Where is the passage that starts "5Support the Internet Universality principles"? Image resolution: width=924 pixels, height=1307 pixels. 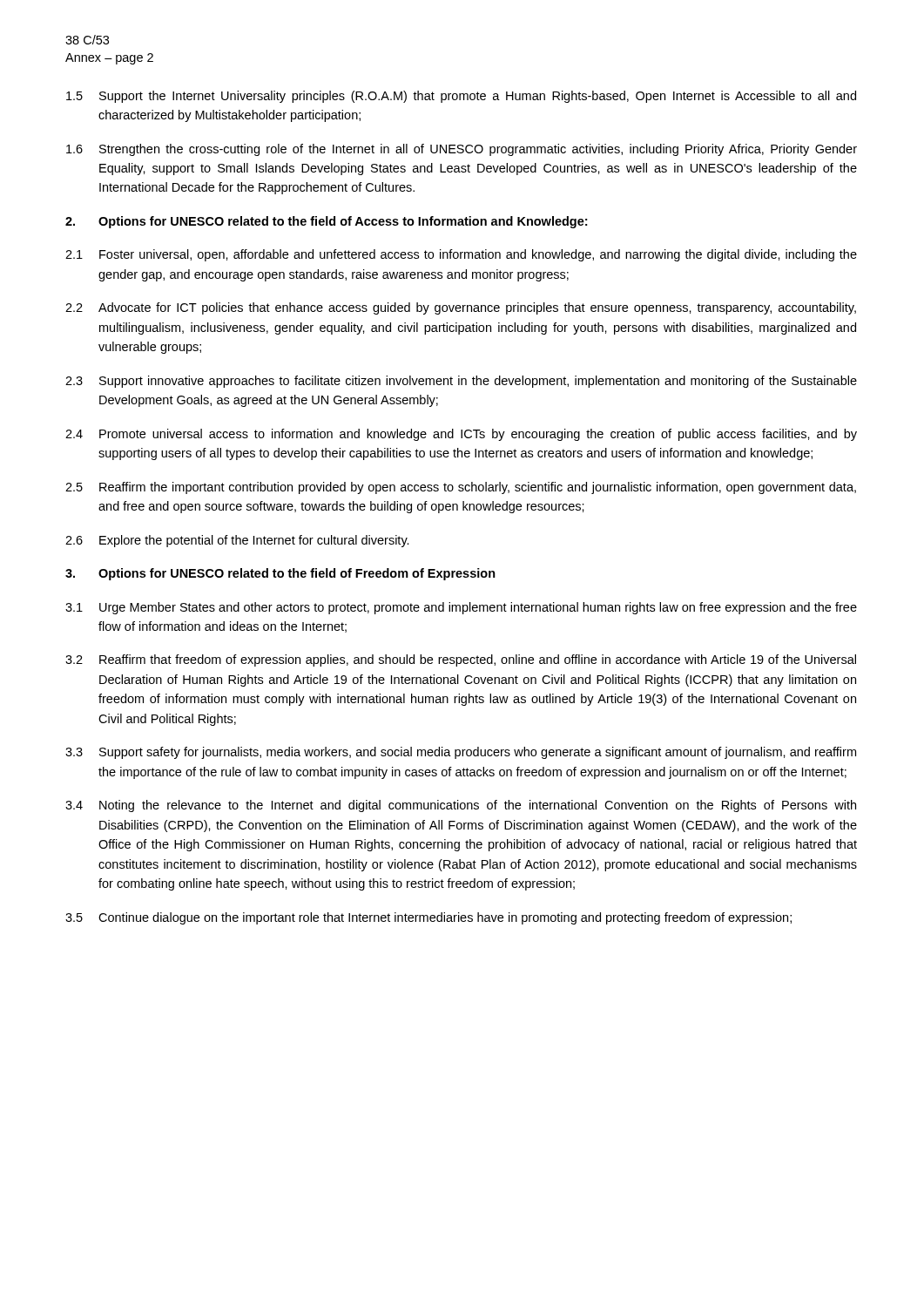461,105
